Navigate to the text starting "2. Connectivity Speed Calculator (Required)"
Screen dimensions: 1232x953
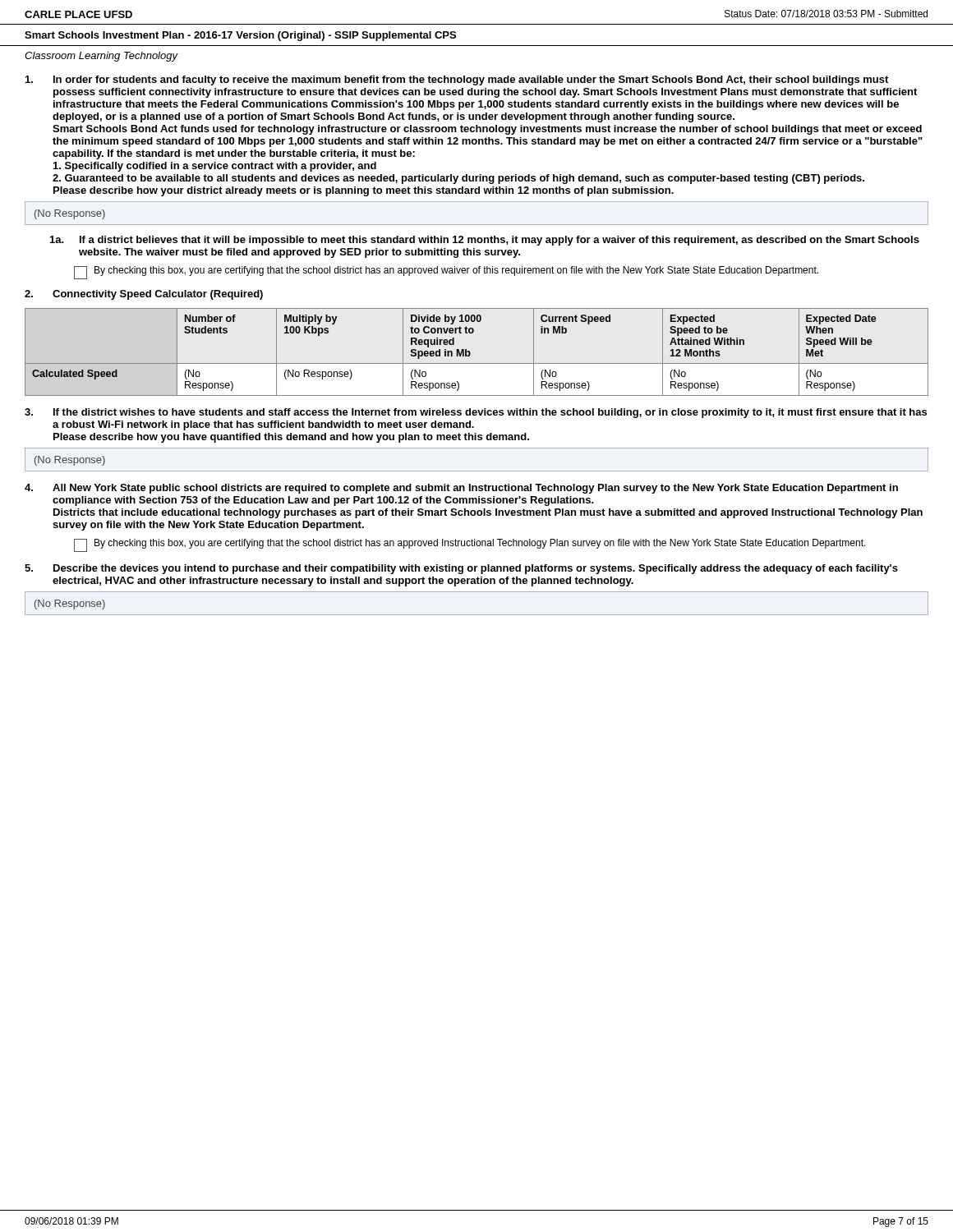click(144, 295)
